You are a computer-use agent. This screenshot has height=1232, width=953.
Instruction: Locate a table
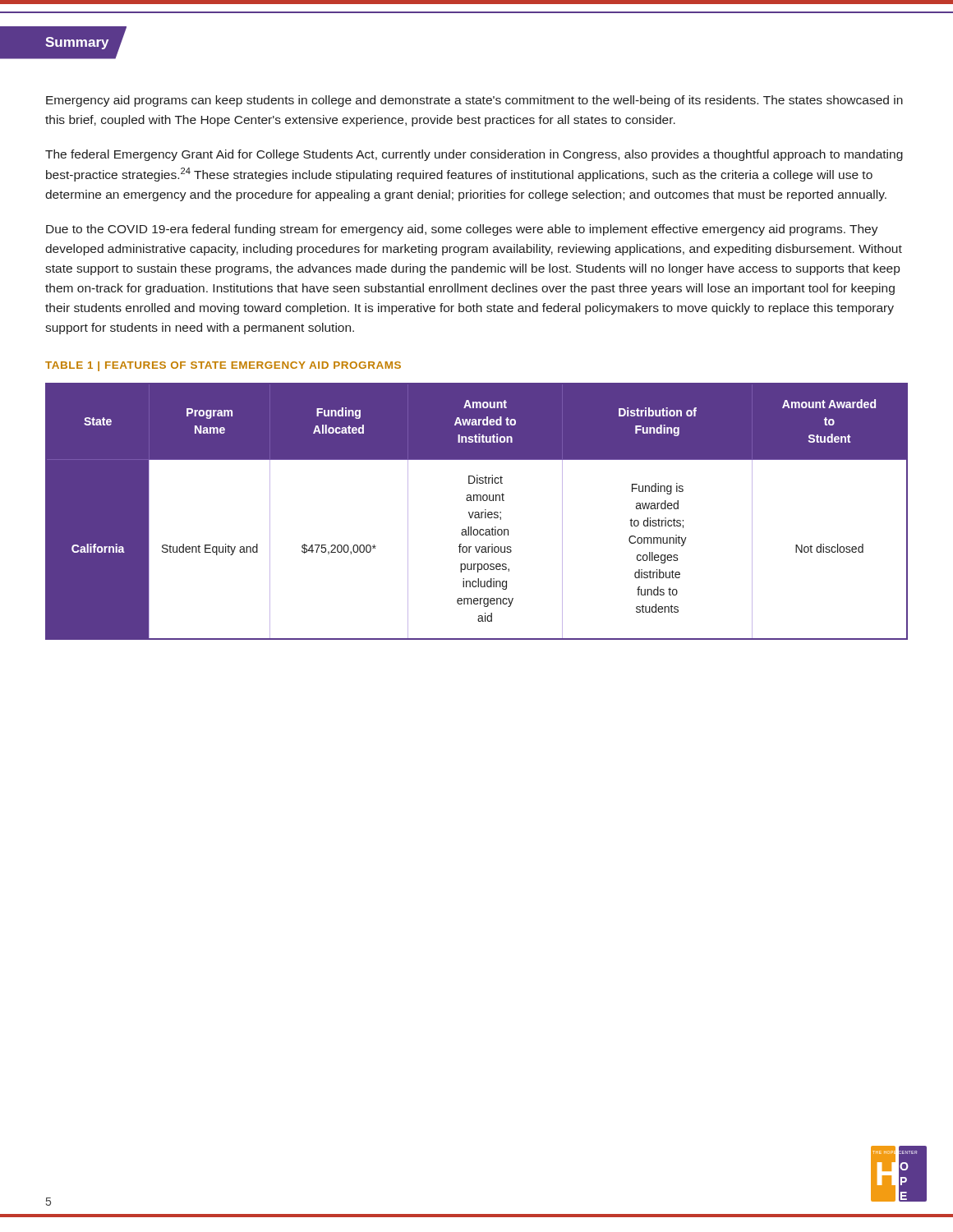pyautogui.click(x=476, y=511)
